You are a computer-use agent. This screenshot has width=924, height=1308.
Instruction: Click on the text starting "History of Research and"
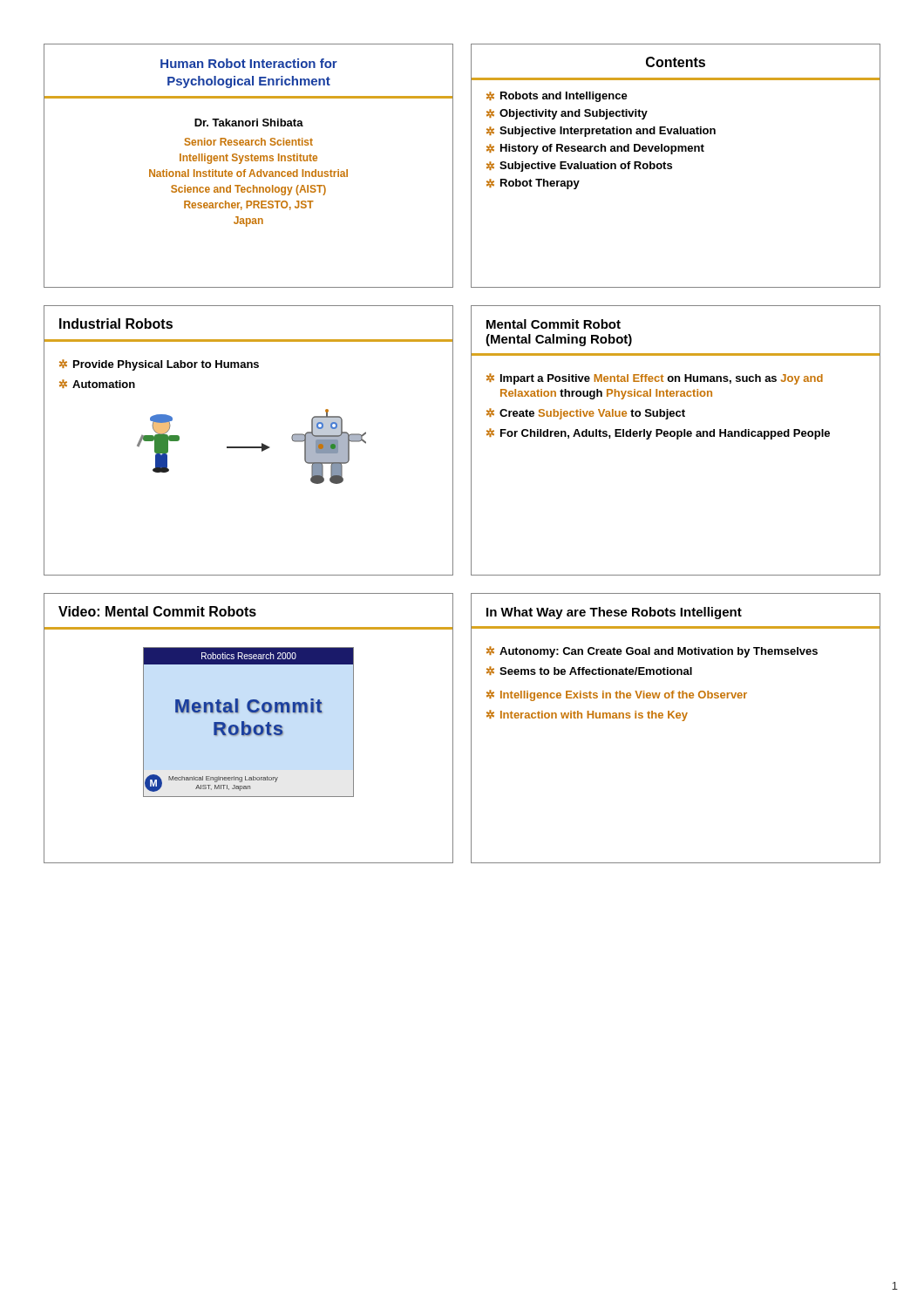pyautogui.click(x=602, y=148)
